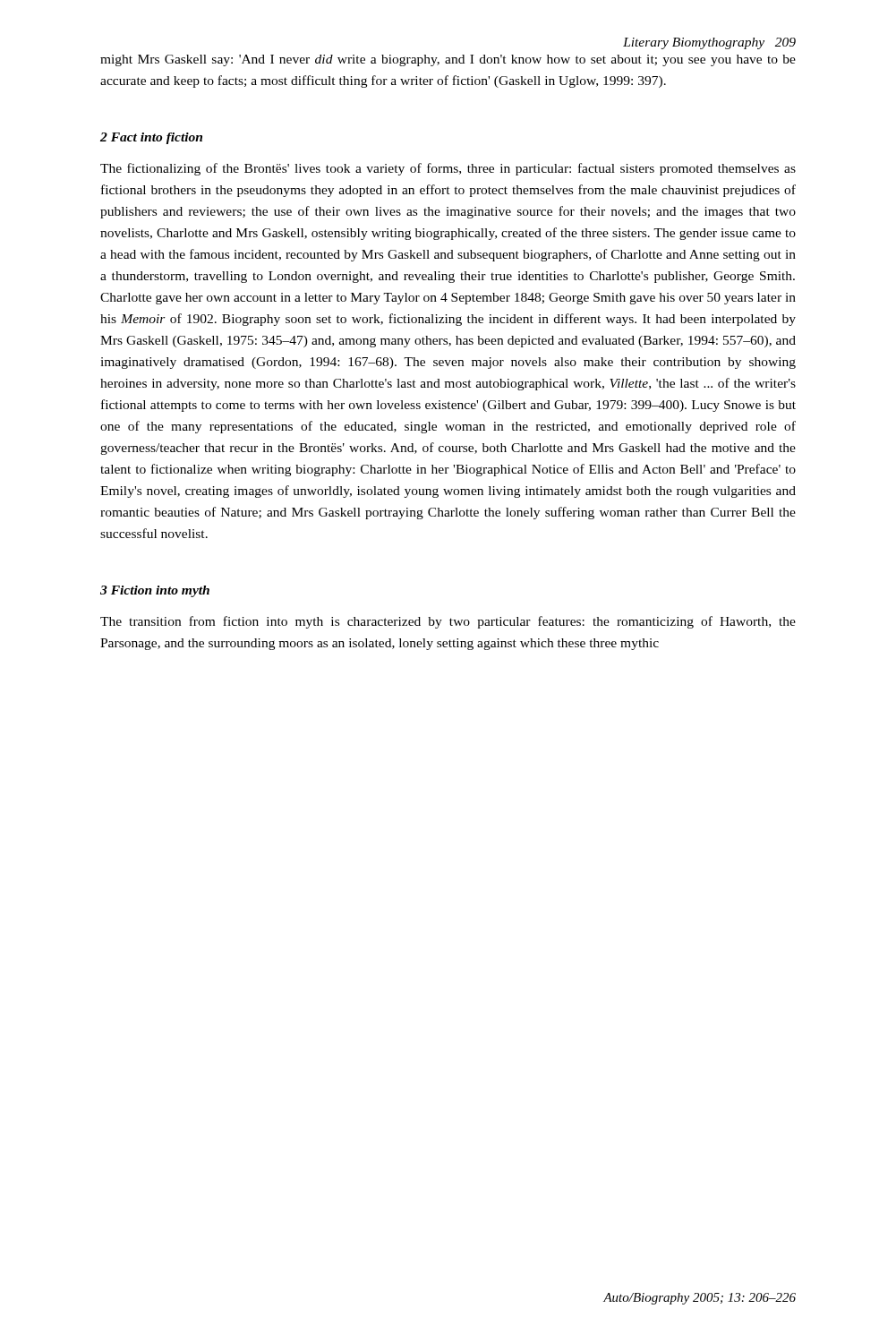This screenshot has width=896, height=1343.
Task: Click on the text block that reads "The transition from fiction into myth is"
Action: pos(448,632)
